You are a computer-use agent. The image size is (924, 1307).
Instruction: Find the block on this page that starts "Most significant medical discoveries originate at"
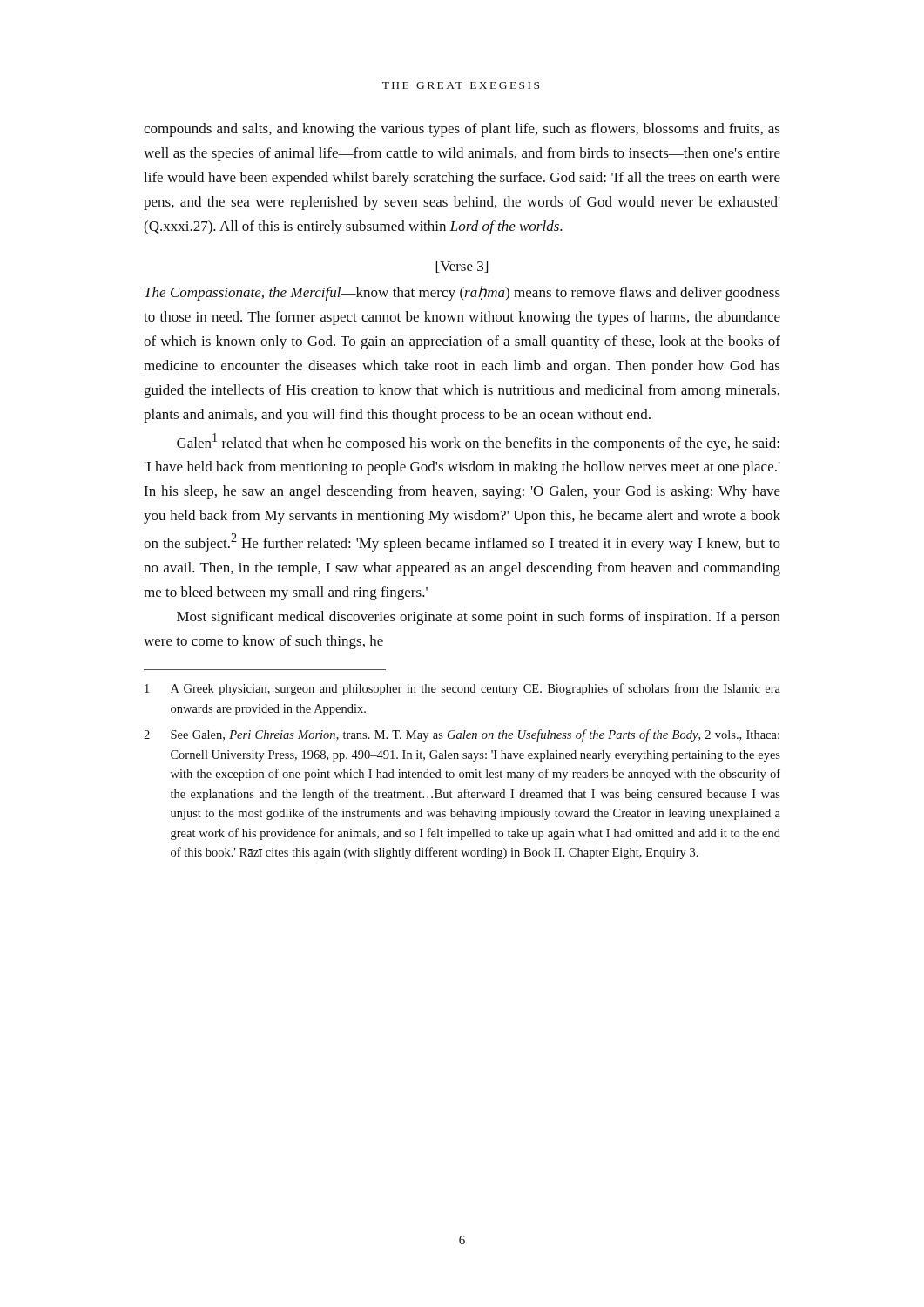coord(462,629)
